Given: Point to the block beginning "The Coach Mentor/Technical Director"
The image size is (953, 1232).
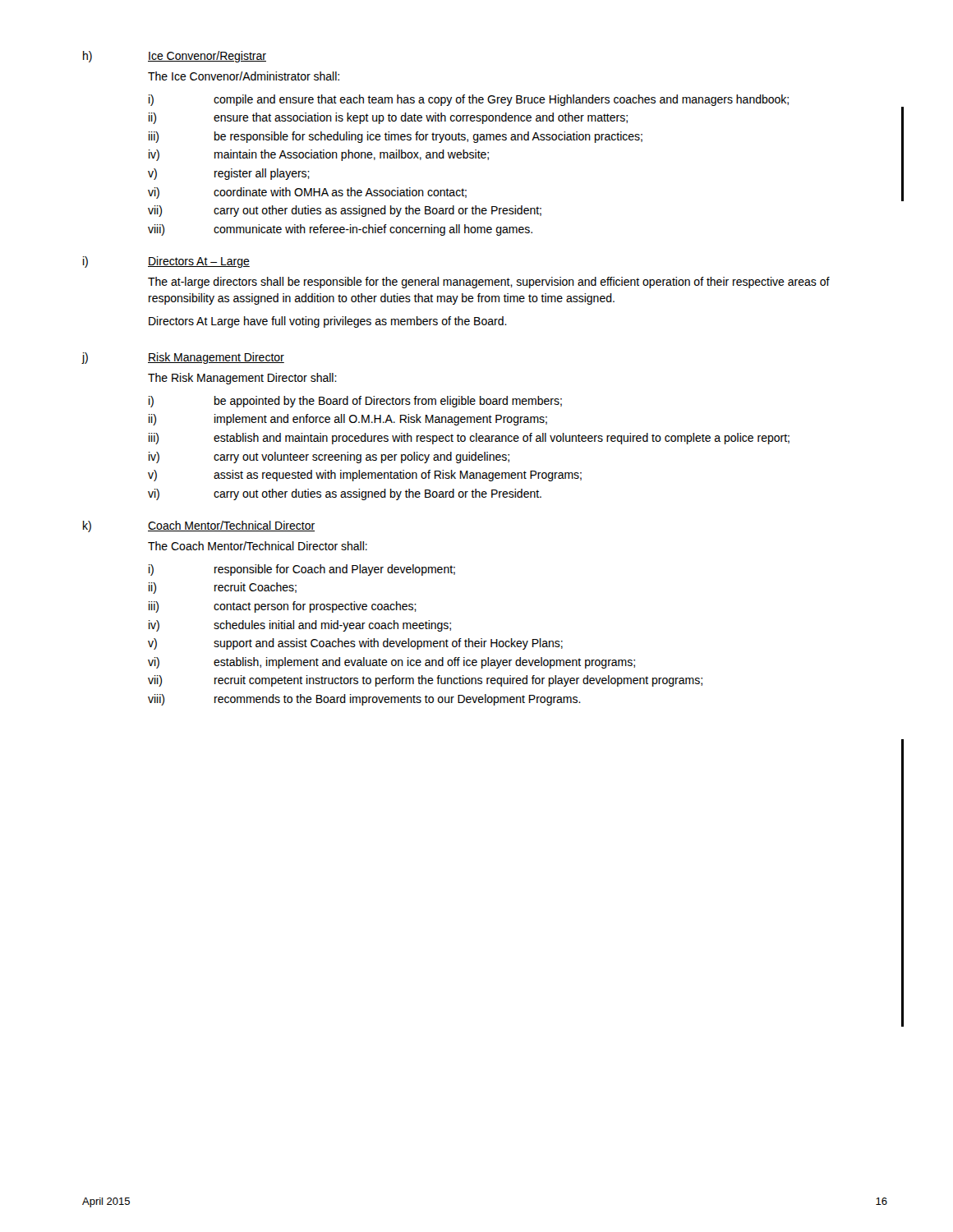Looking at the screenshot, I should 258,546.
